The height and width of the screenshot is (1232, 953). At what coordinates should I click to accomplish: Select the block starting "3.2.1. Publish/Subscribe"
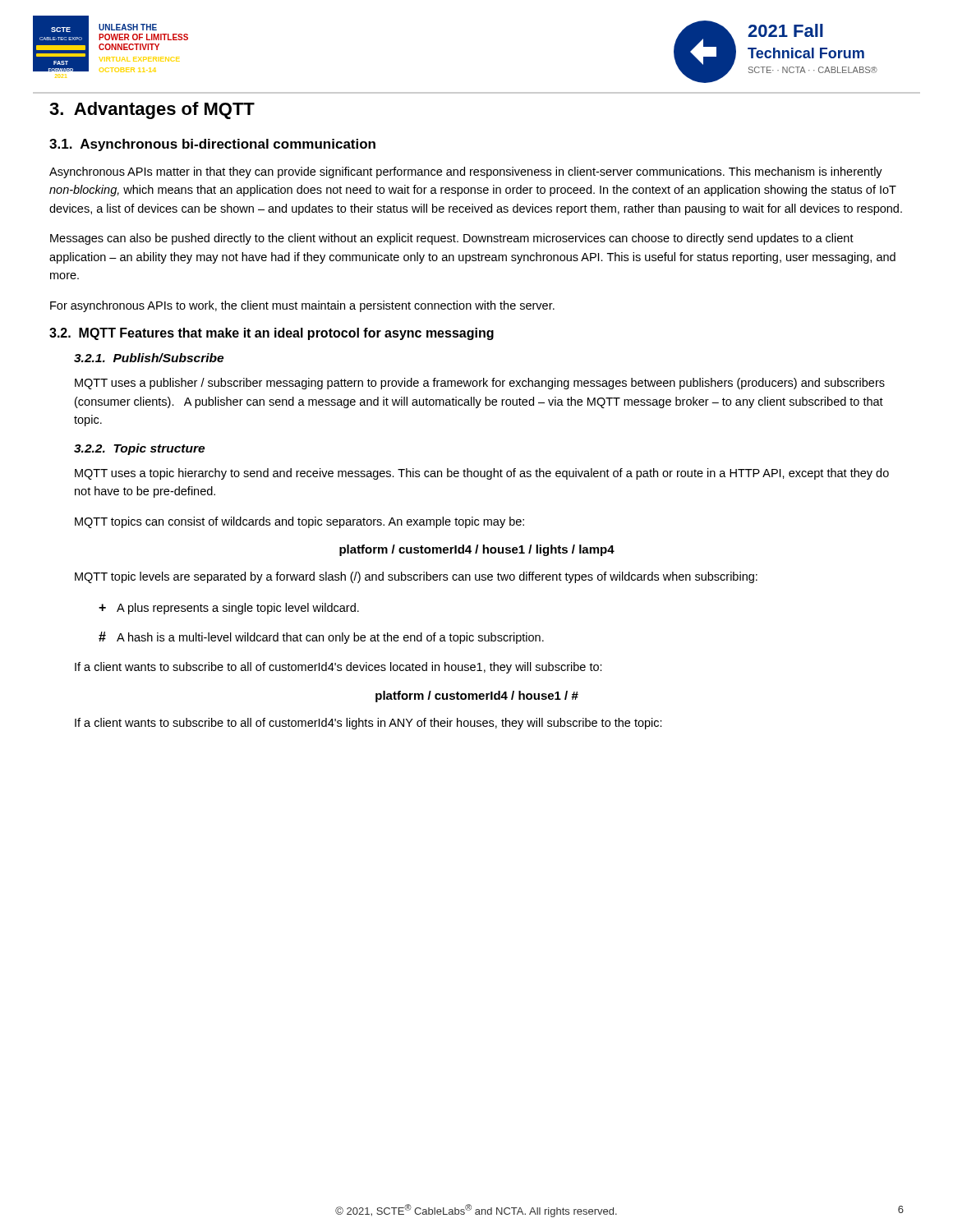149,358
